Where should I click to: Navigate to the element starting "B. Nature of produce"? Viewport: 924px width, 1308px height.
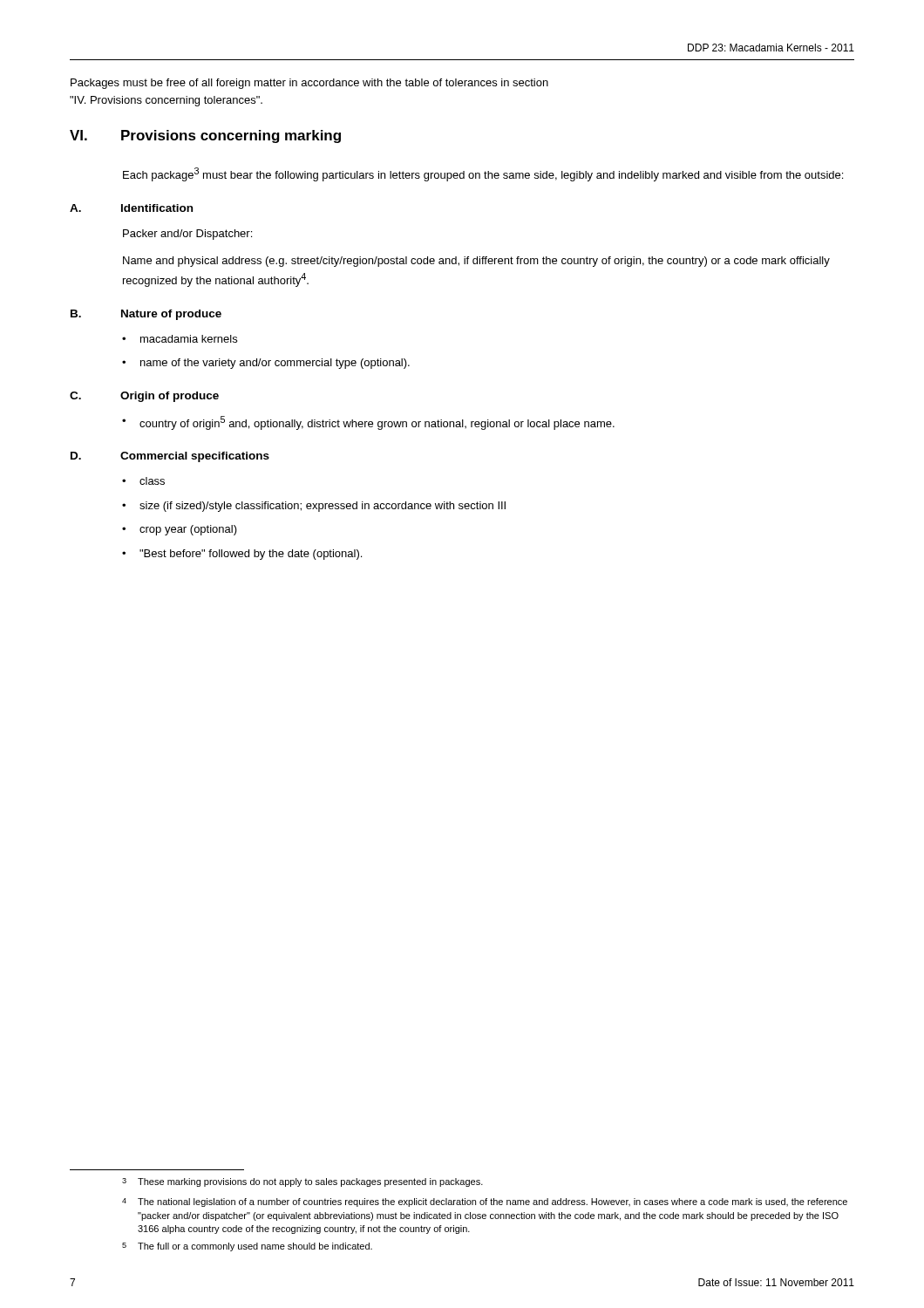pyautogui.click(x=146, y=313)
